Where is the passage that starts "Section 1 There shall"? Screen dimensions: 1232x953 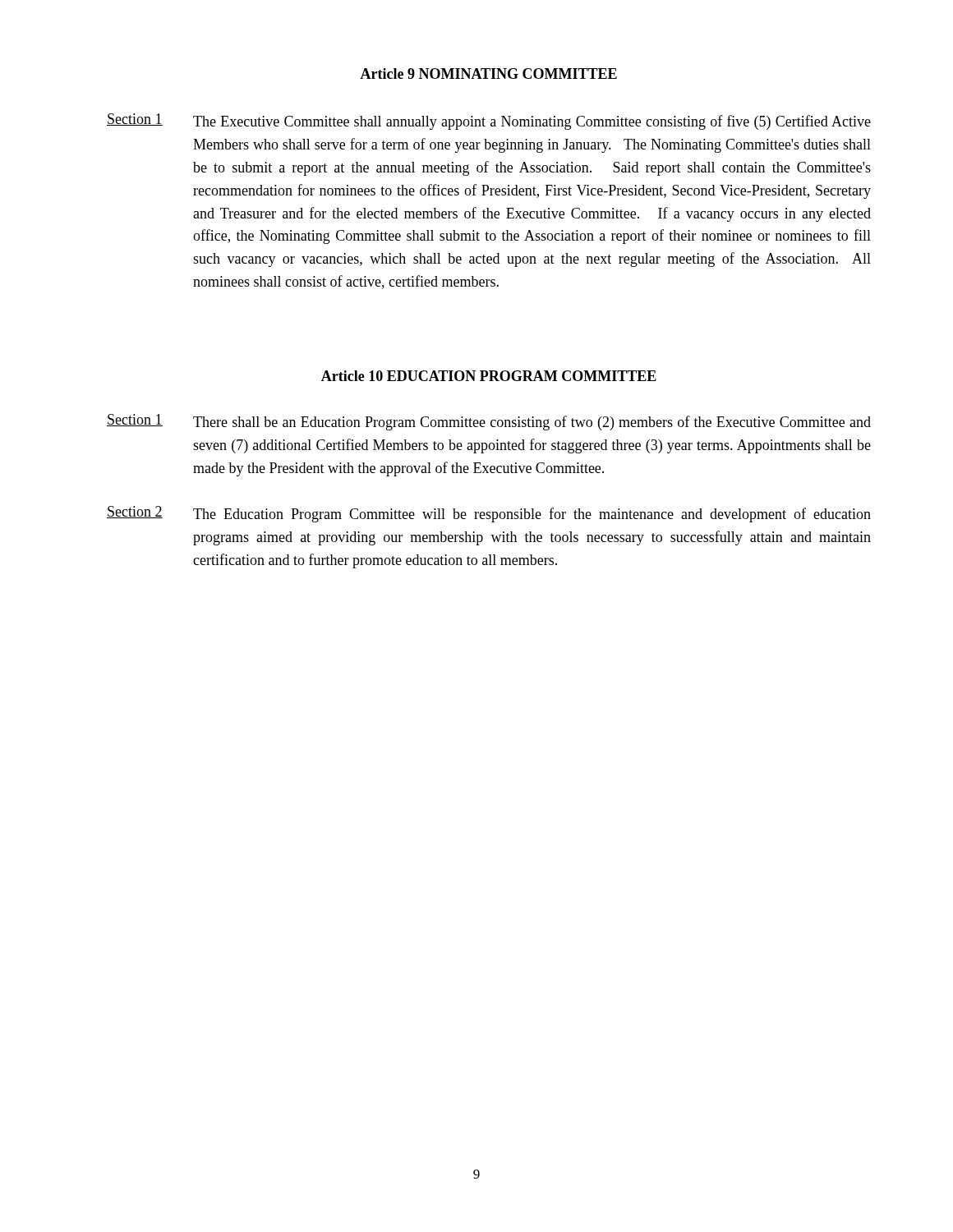click(x=489, y=446)
